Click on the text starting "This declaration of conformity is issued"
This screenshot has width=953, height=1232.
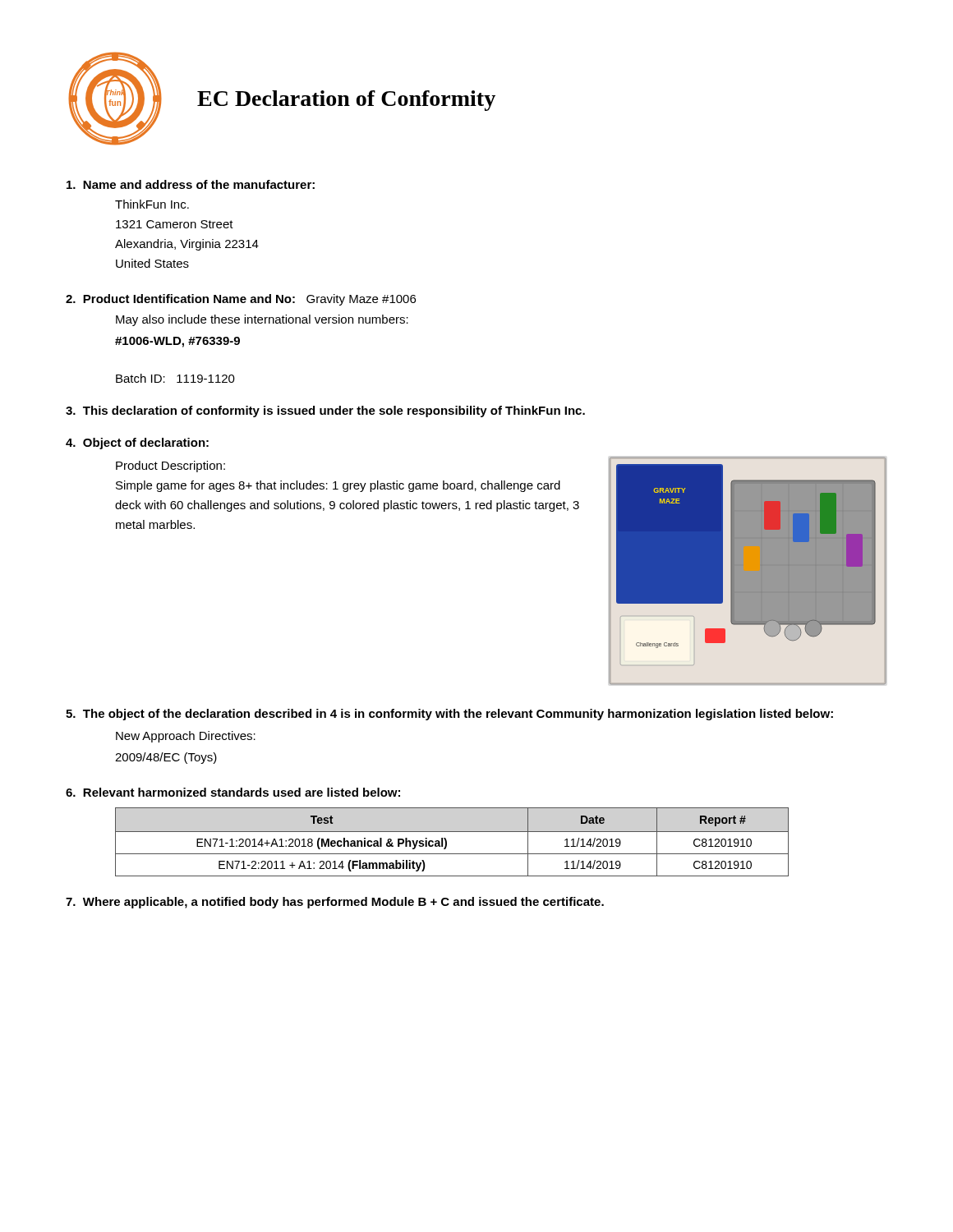pyautogui.click(x=326, y=410)
